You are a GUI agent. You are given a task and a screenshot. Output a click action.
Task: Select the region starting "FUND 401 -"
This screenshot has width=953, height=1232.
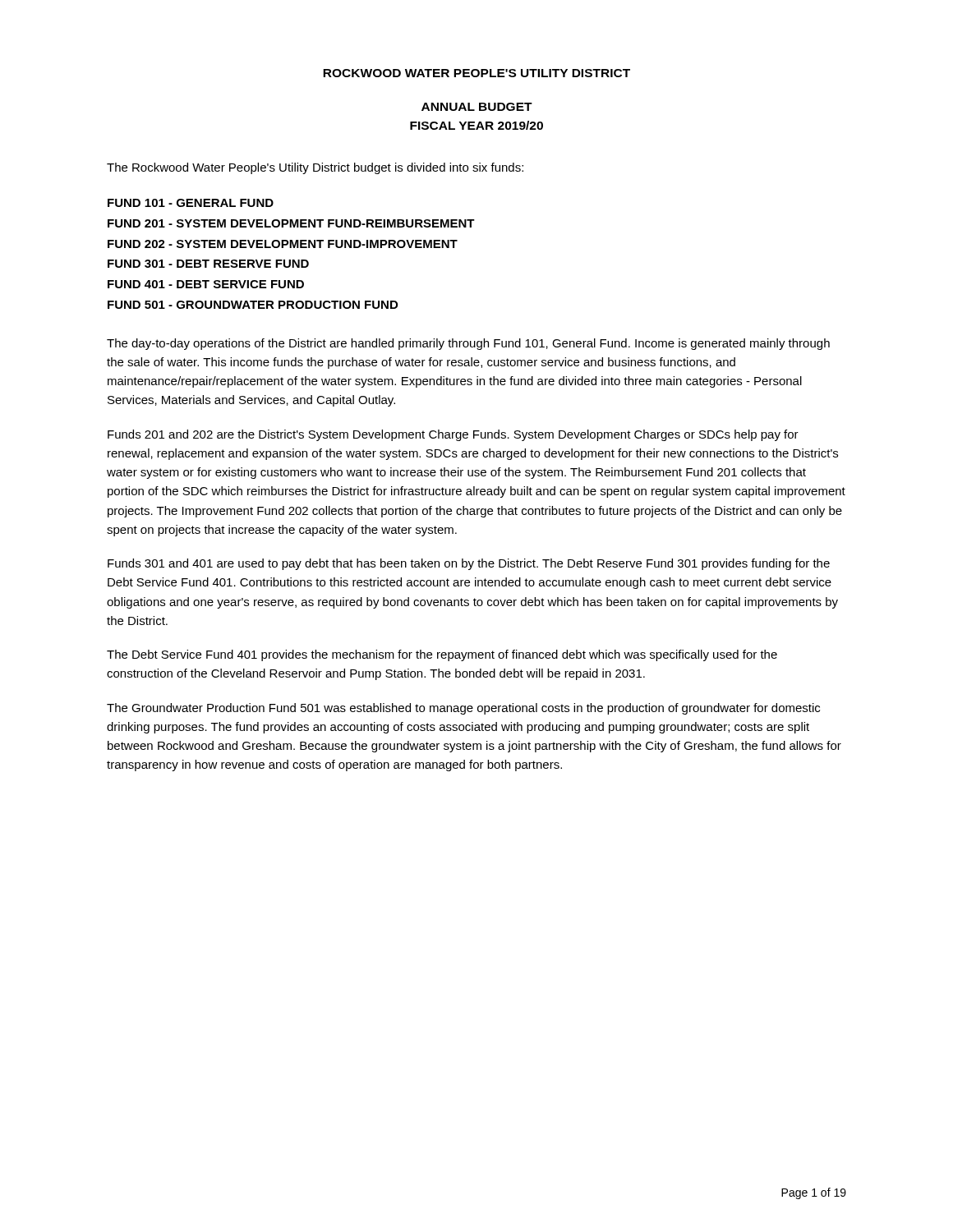click(x=206, y=284)
